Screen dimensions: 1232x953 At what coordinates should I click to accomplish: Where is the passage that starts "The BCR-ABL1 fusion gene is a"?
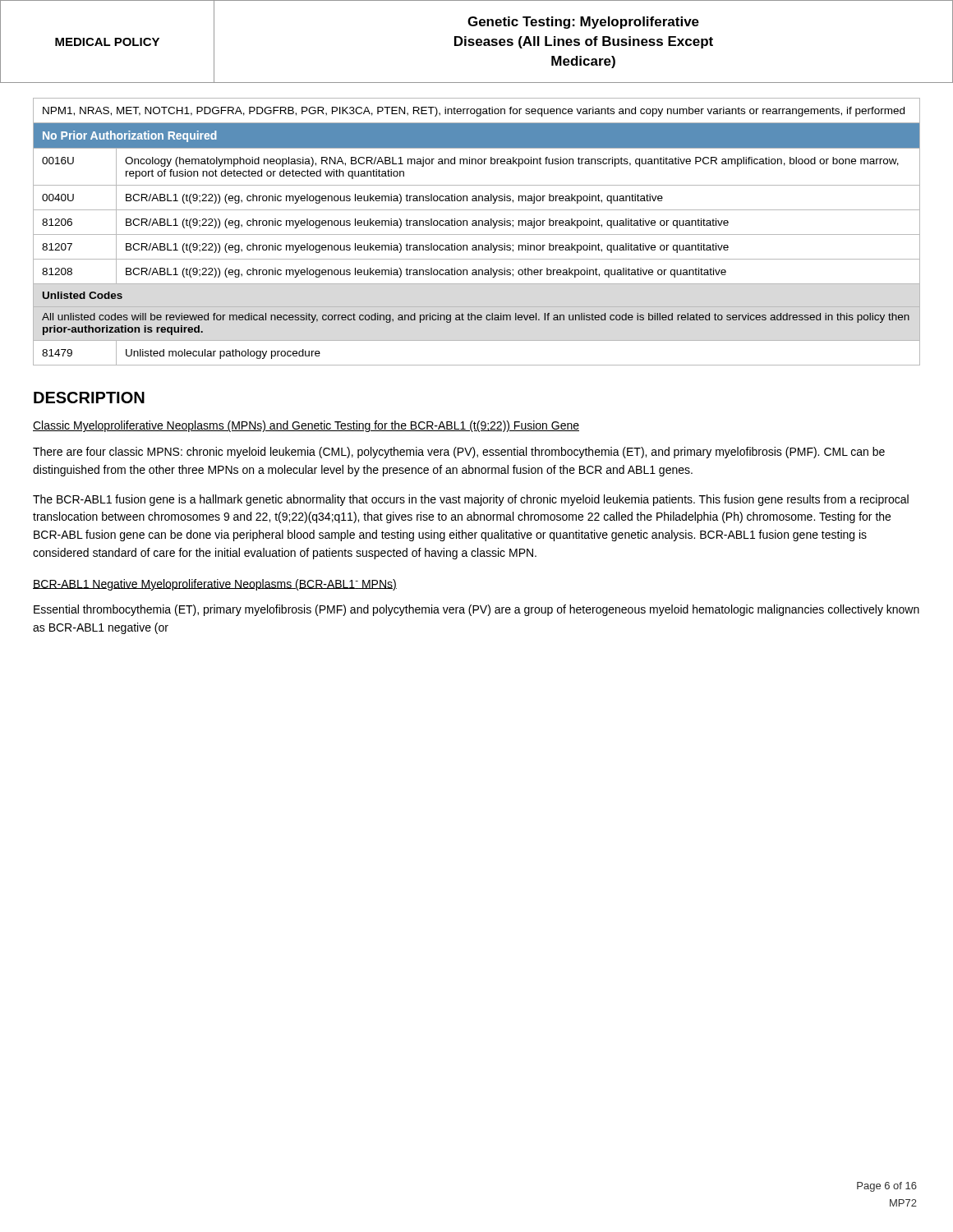476,527
